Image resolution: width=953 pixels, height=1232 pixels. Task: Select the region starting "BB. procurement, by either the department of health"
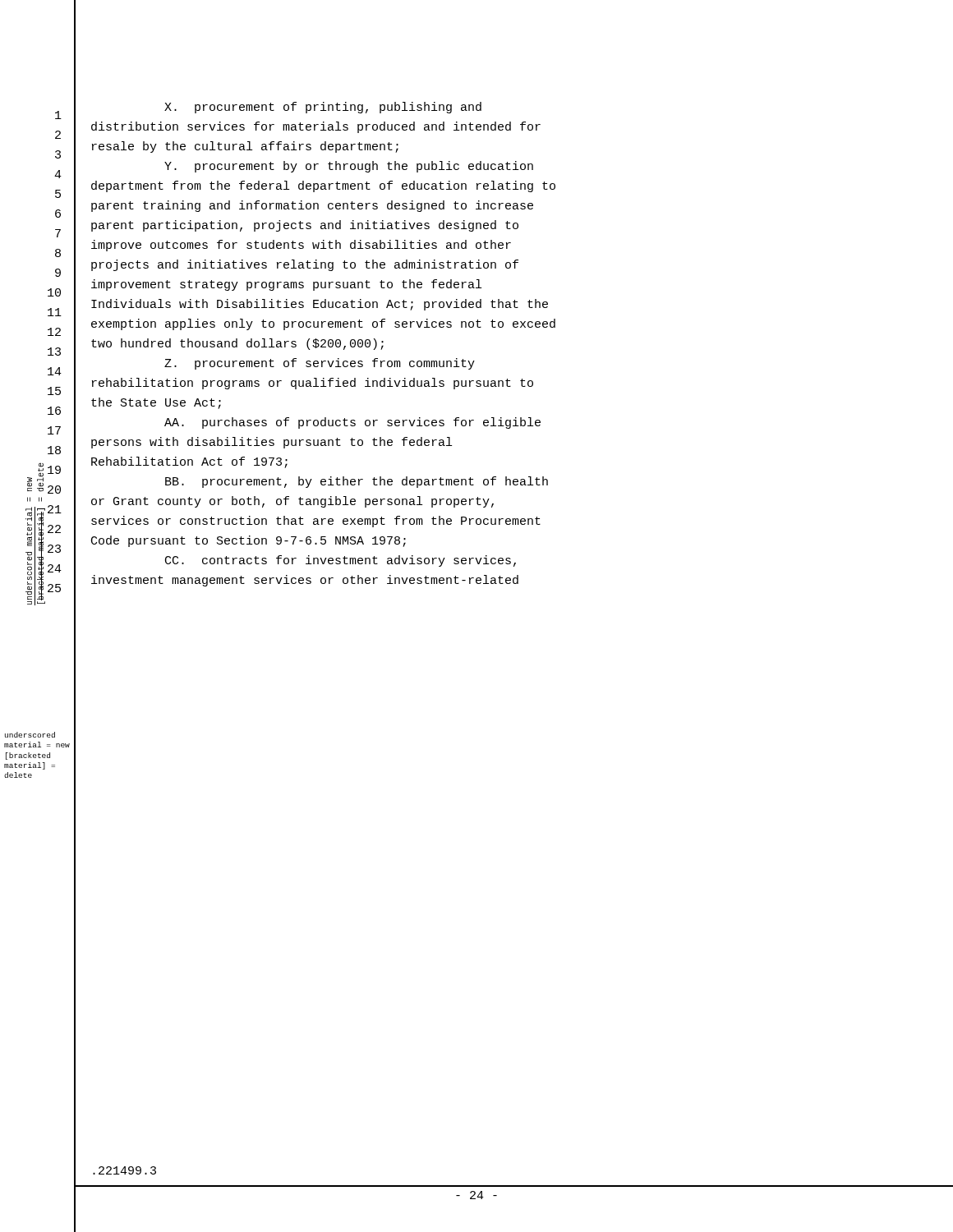505,513
